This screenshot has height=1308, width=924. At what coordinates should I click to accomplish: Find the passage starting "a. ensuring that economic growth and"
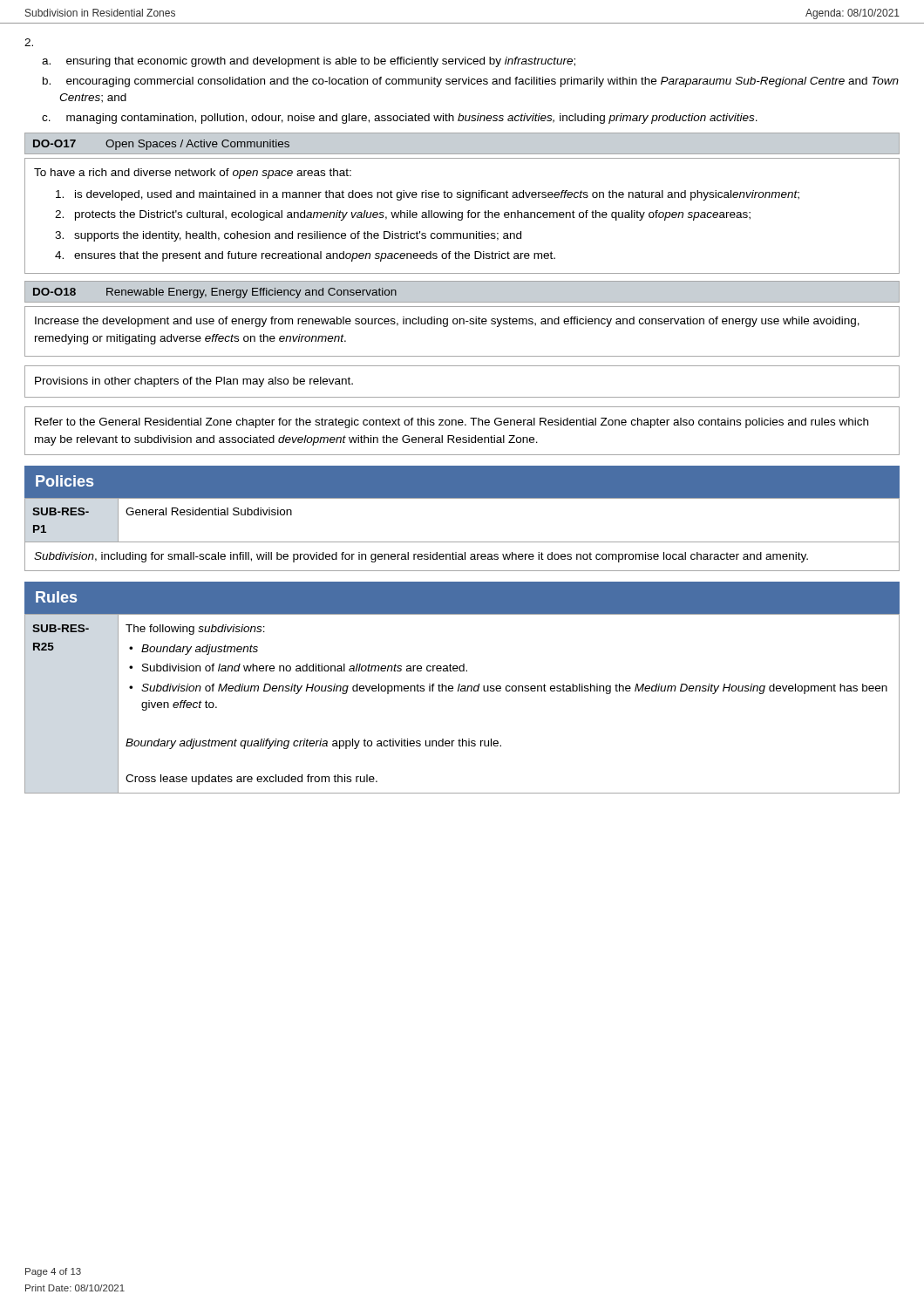pyautogui.click(x=318, y=61)
